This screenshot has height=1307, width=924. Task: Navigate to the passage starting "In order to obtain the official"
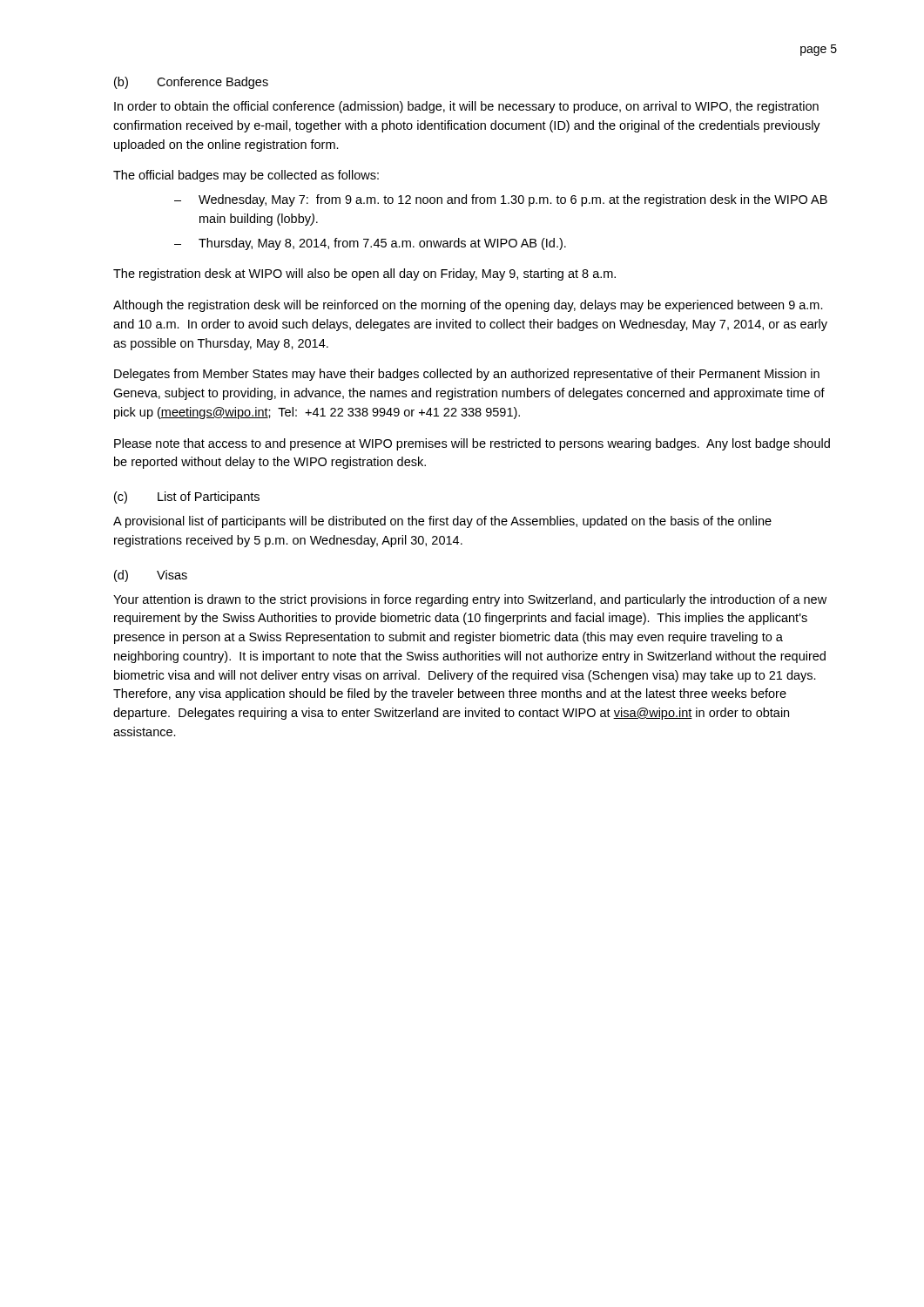pyautogui.click(x=467, y=125)
